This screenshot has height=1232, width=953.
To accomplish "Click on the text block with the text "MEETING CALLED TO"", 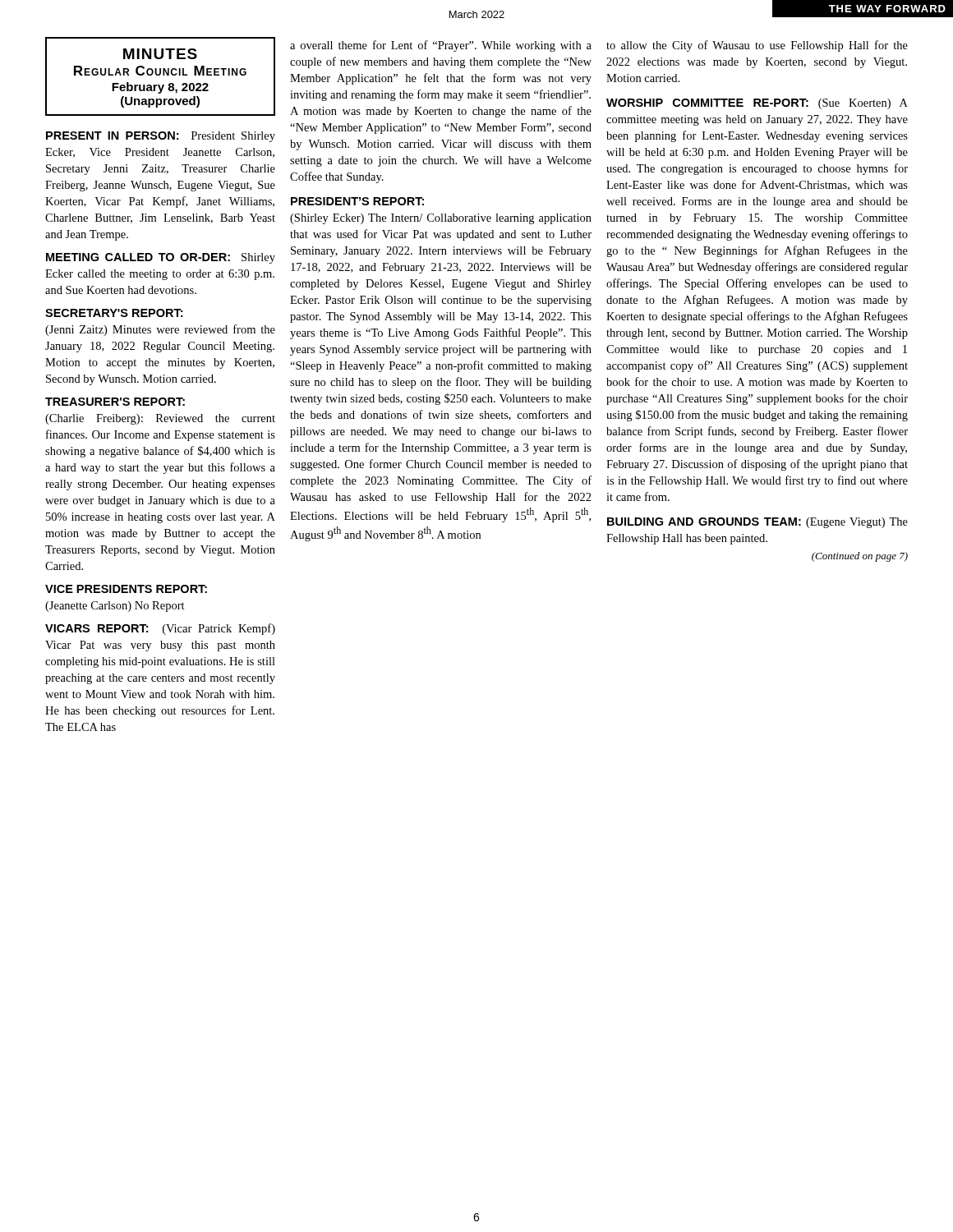I will click(160, 274).
